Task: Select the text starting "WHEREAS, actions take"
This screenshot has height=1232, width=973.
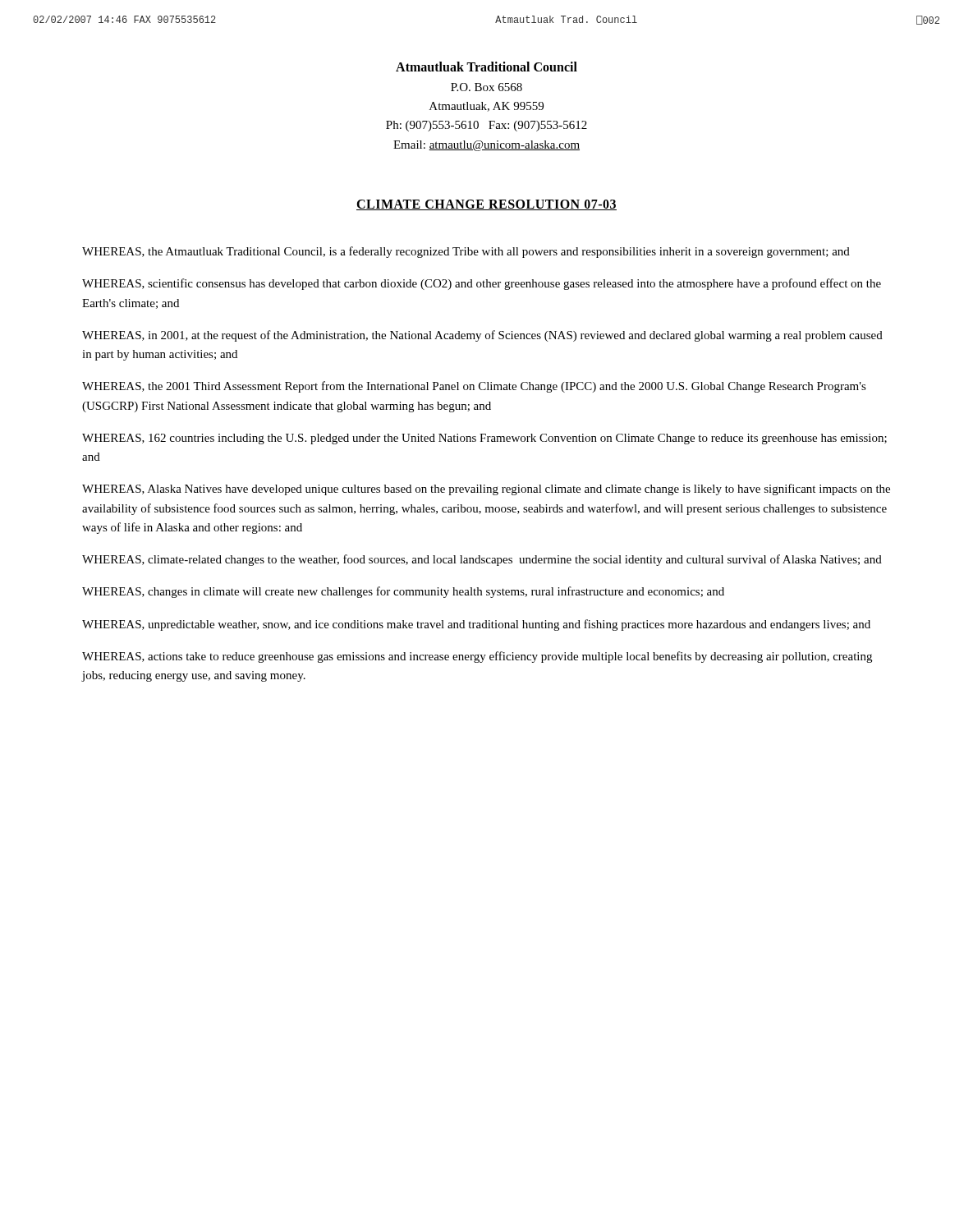Action: pos(477,666)
